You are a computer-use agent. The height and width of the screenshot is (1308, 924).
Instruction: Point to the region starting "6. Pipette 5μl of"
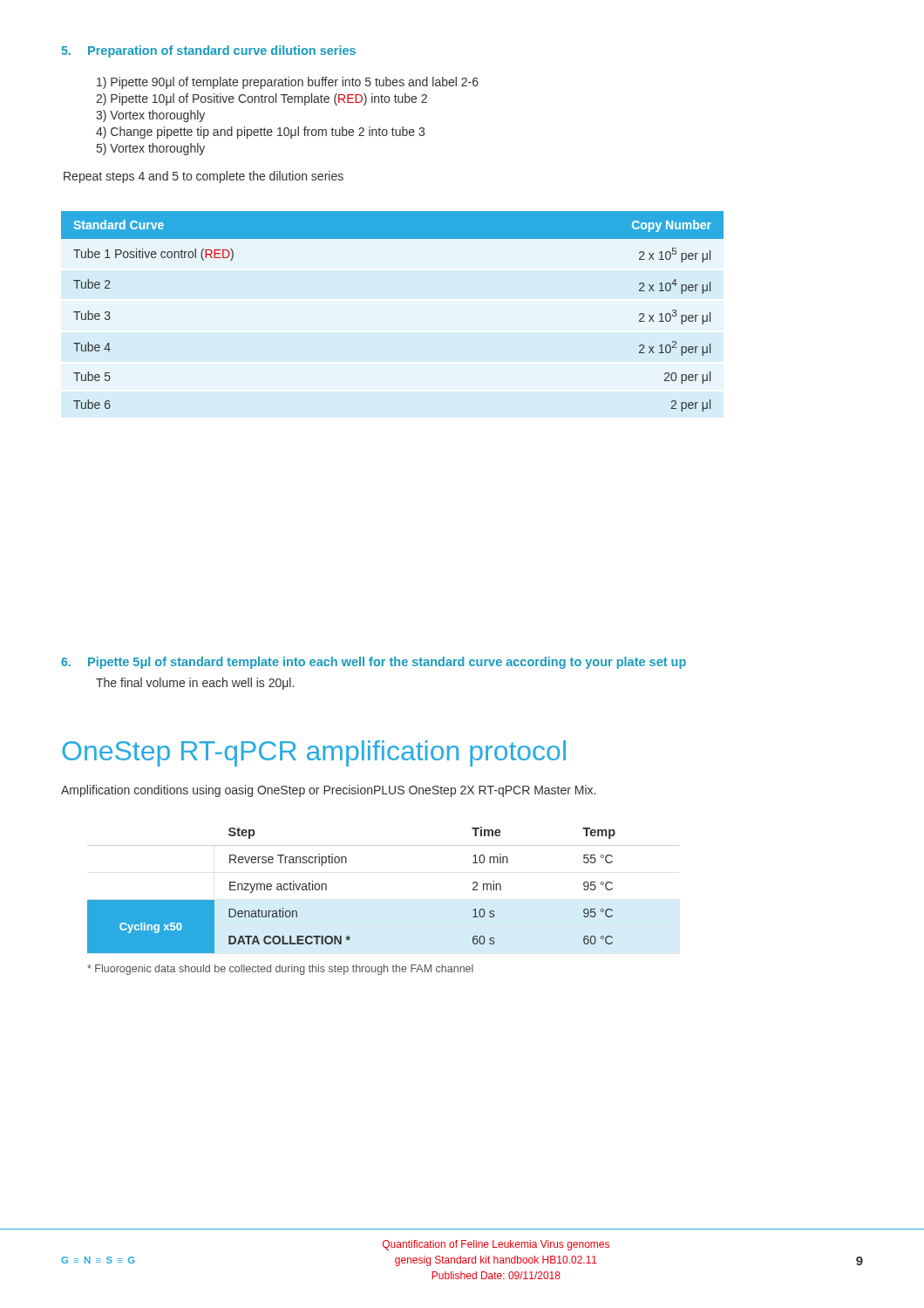(x=374, y=662)
